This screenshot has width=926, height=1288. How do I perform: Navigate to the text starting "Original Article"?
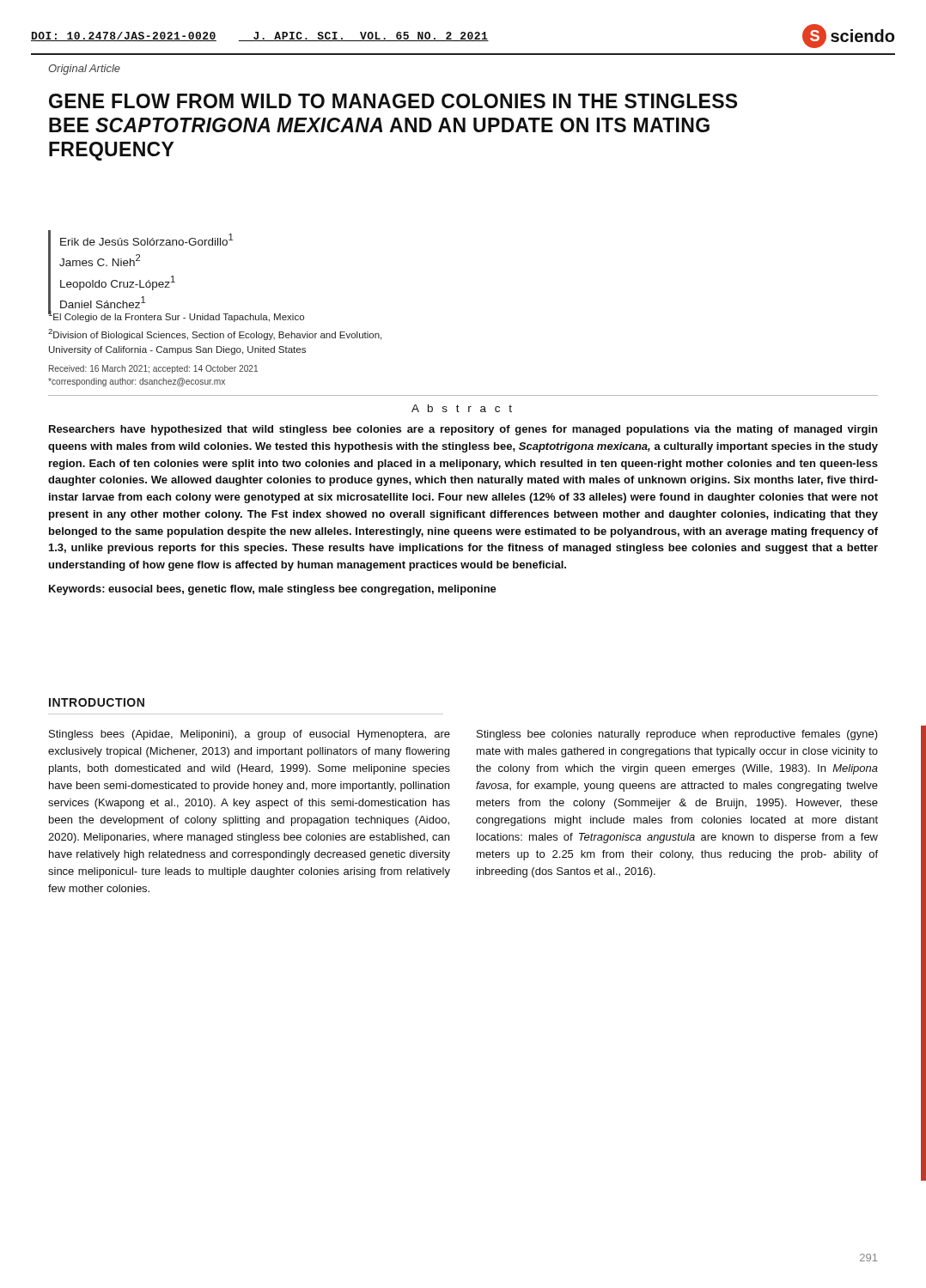[x=84, y=68]
